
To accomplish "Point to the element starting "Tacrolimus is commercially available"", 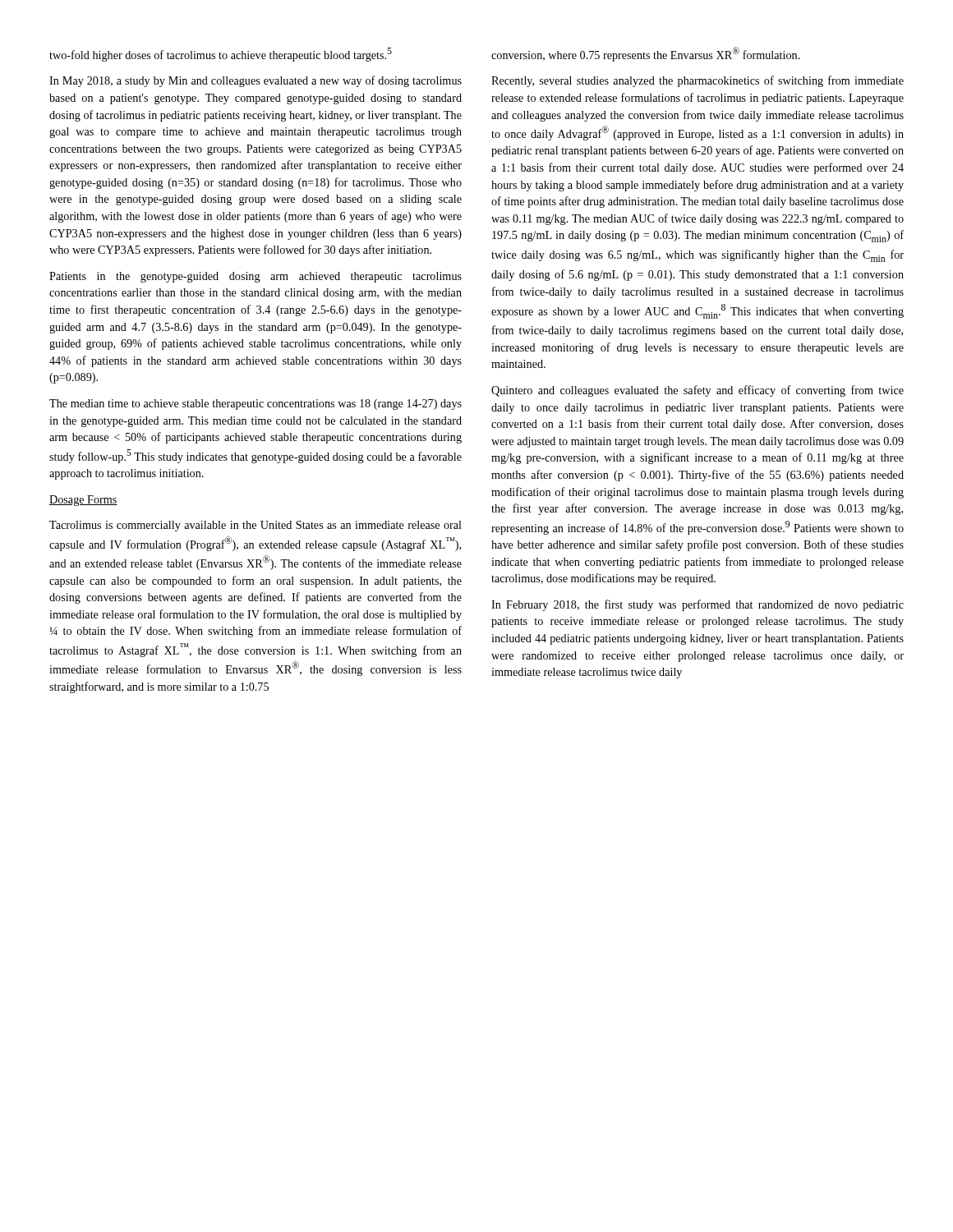I will pos(255,606).
